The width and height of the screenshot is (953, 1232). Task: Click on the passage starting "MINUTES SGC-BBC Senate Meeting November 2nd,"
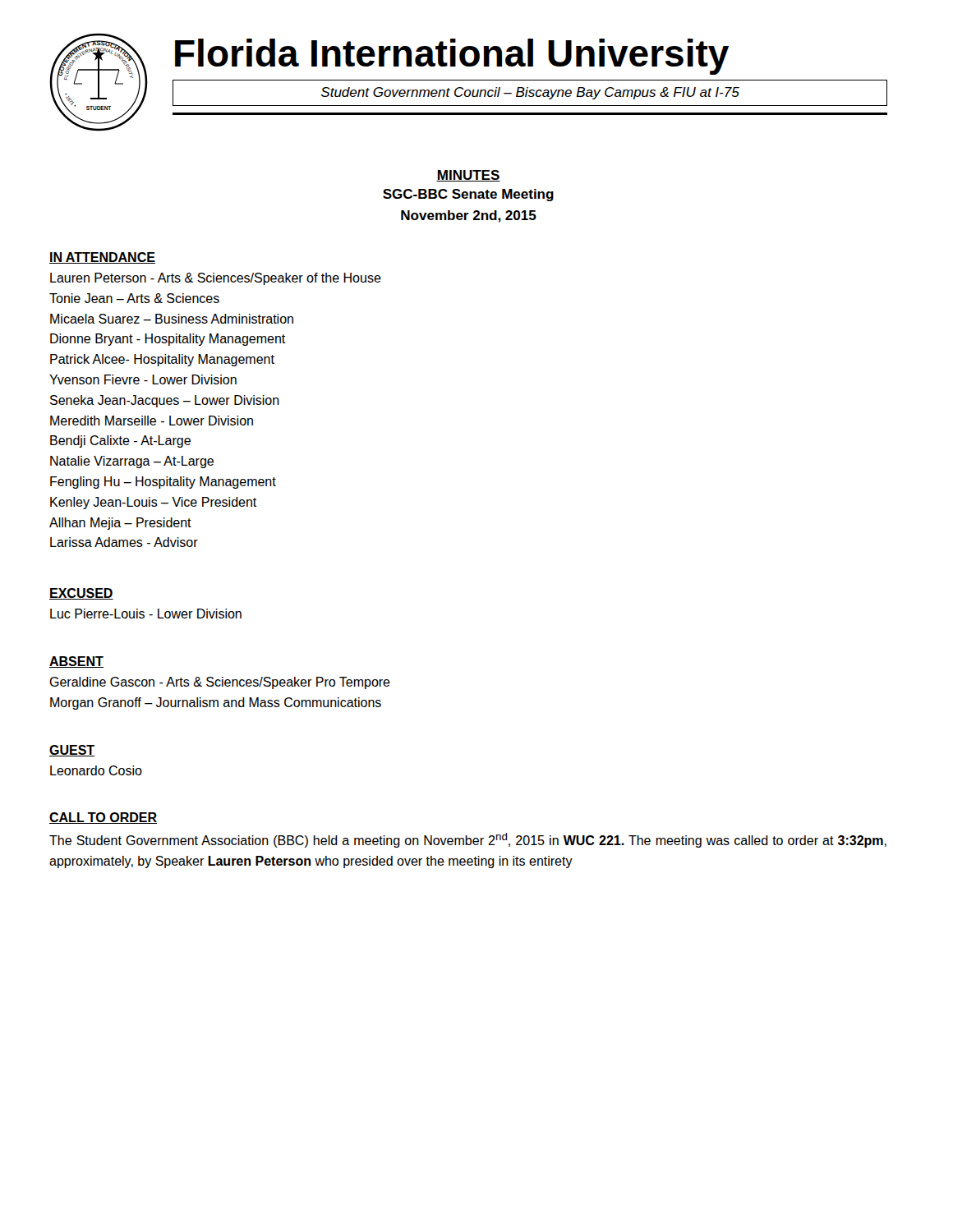(468, 195)
